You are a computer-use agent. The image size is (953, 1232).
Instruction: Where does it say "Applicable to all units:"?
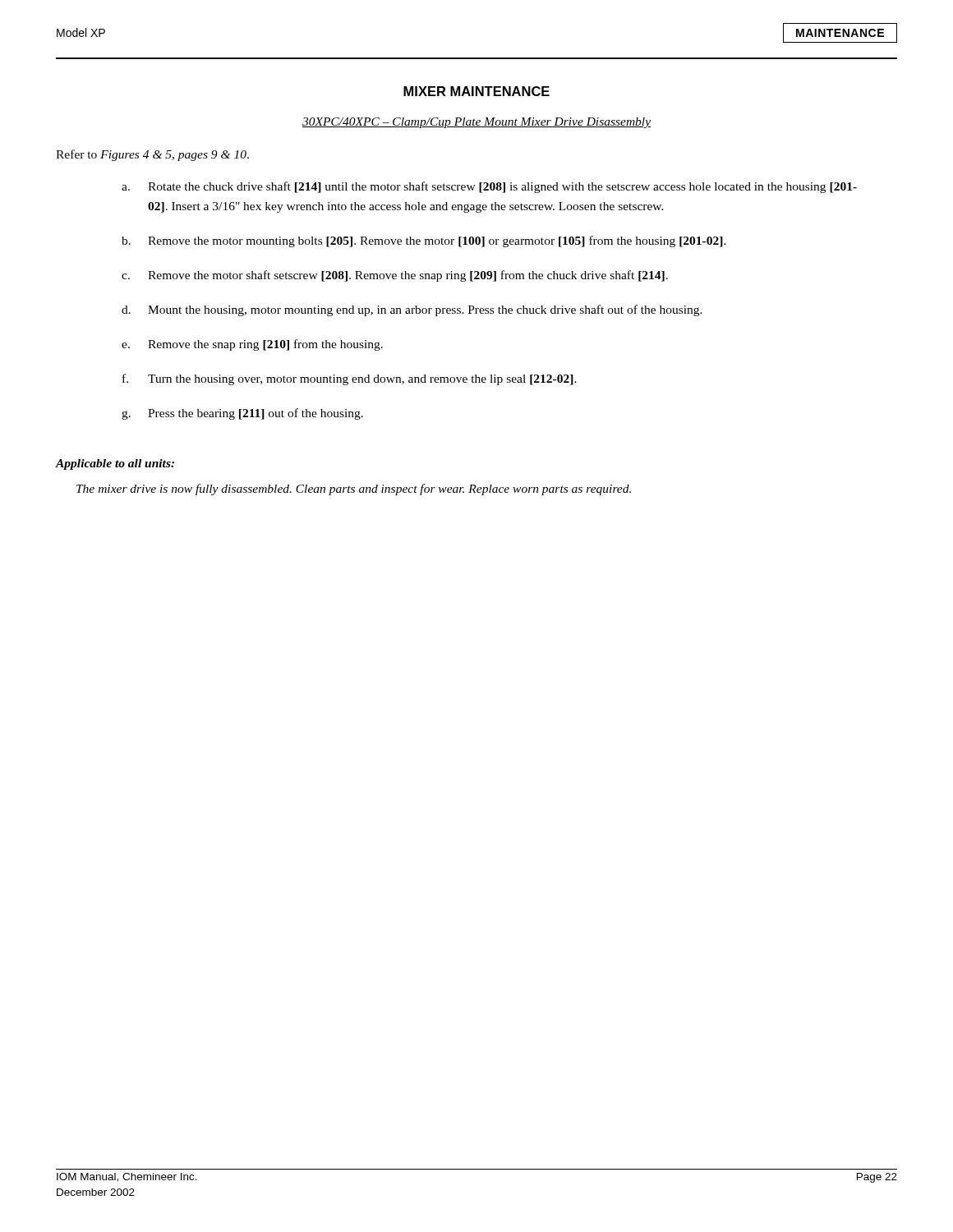coord(115,463)
